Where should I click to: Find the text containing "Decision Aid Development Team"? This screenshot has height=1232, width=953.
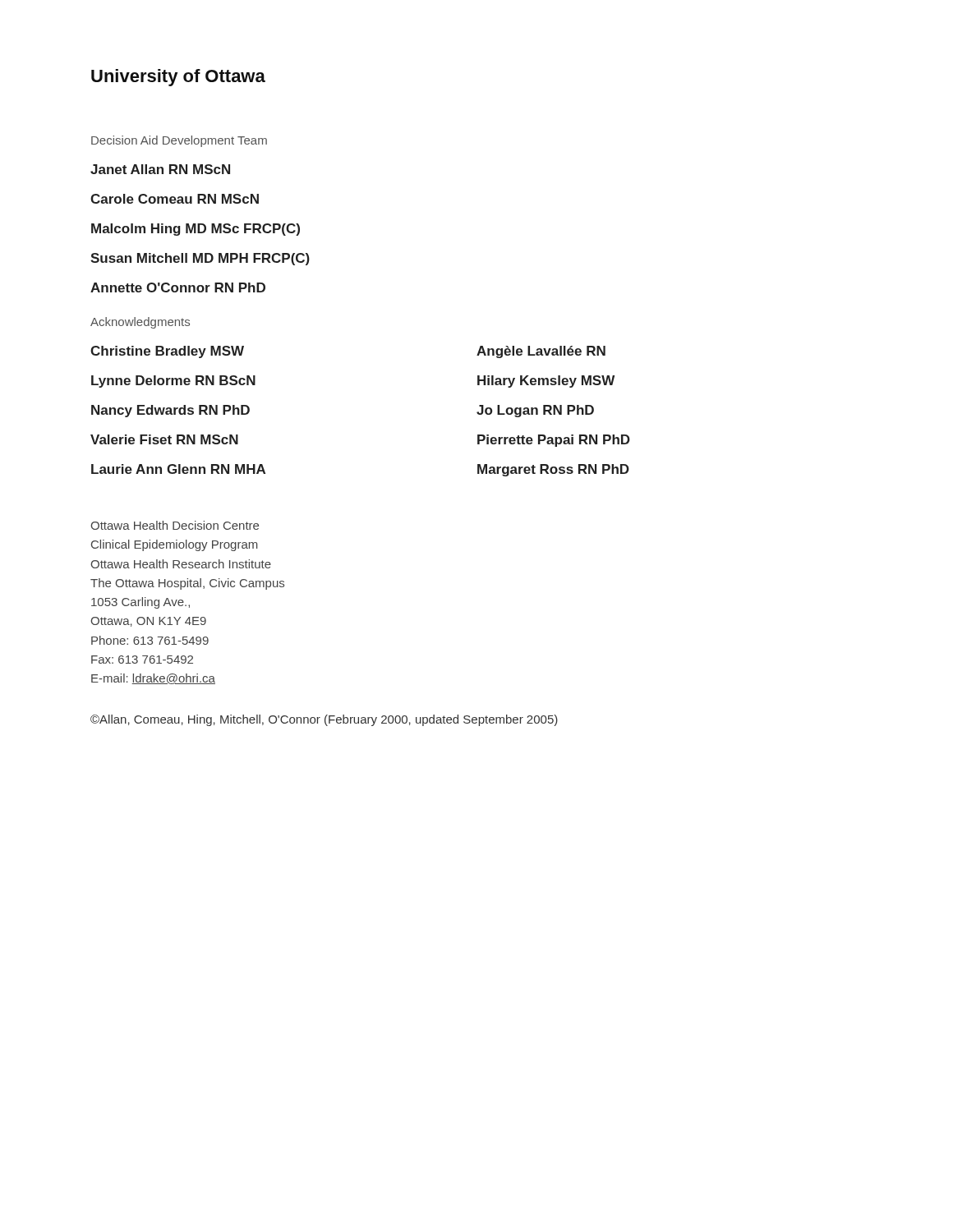click(179, 140)
